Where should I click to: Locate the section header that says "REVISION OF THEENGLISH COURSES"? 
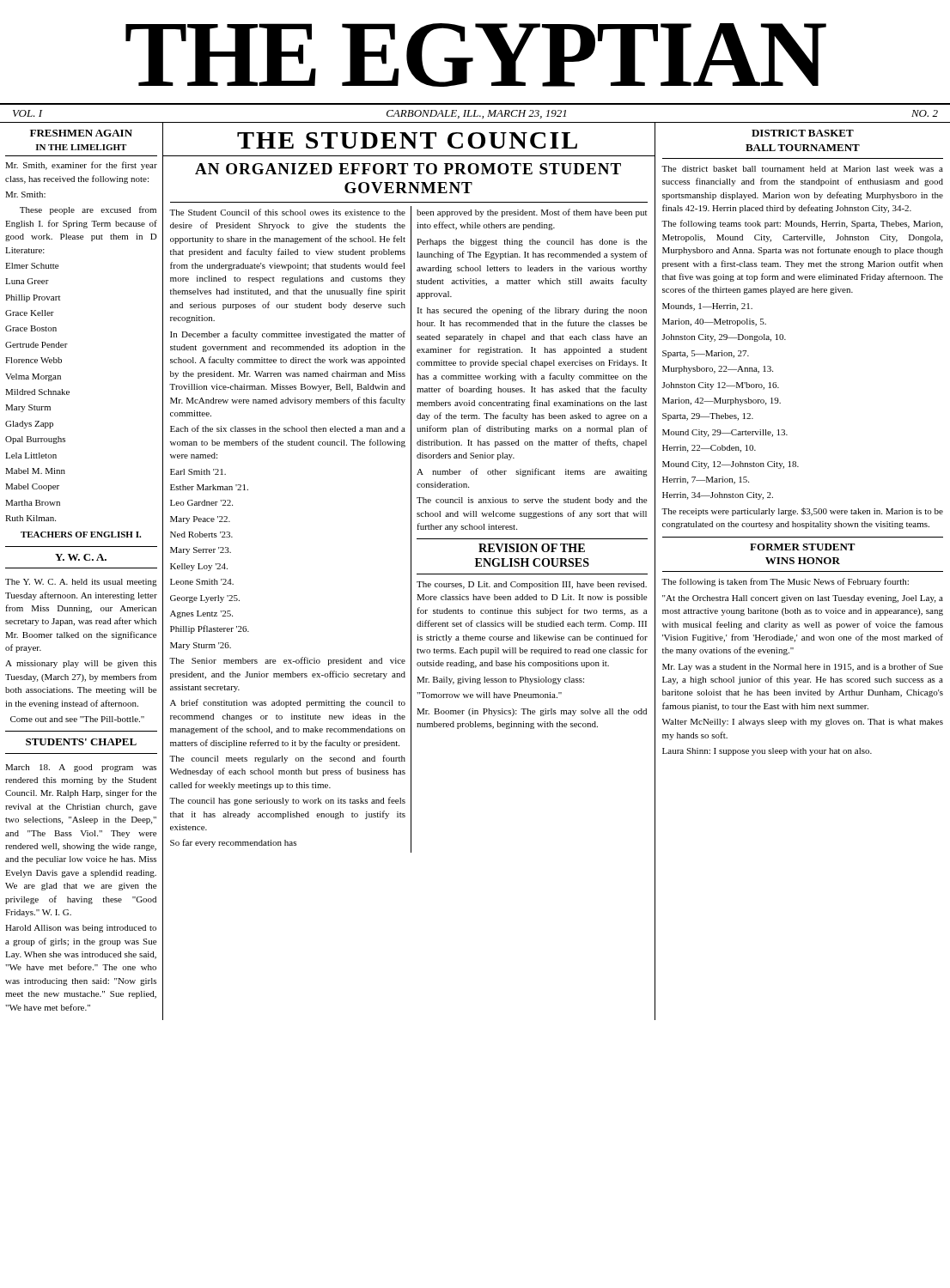(x=532, y=556)
